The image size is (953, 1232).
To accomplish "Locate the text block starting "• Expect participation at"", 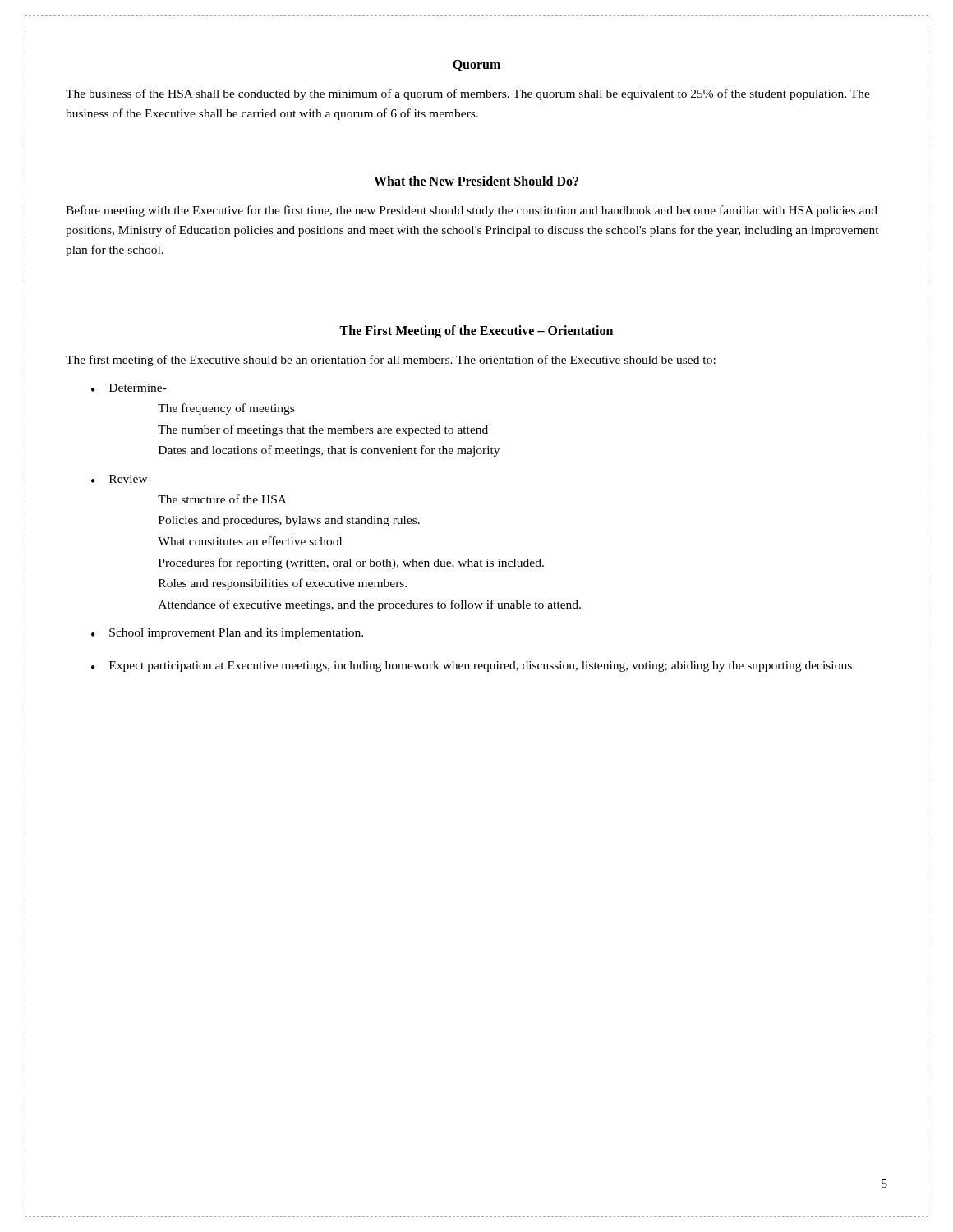I will coord(489,668).
